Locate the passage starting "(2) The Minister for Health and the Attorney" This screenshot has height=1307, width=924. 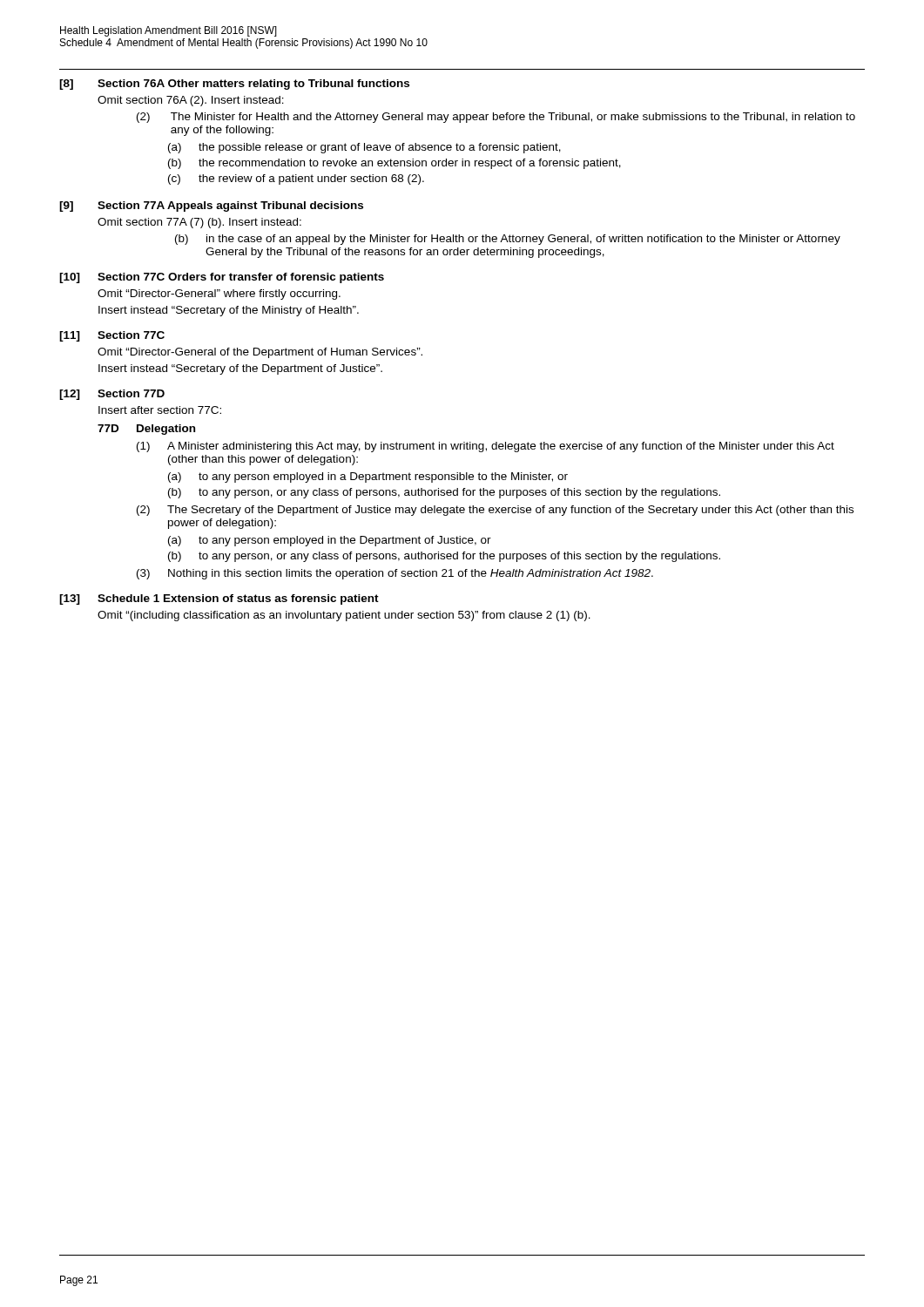tap(500, 123)
